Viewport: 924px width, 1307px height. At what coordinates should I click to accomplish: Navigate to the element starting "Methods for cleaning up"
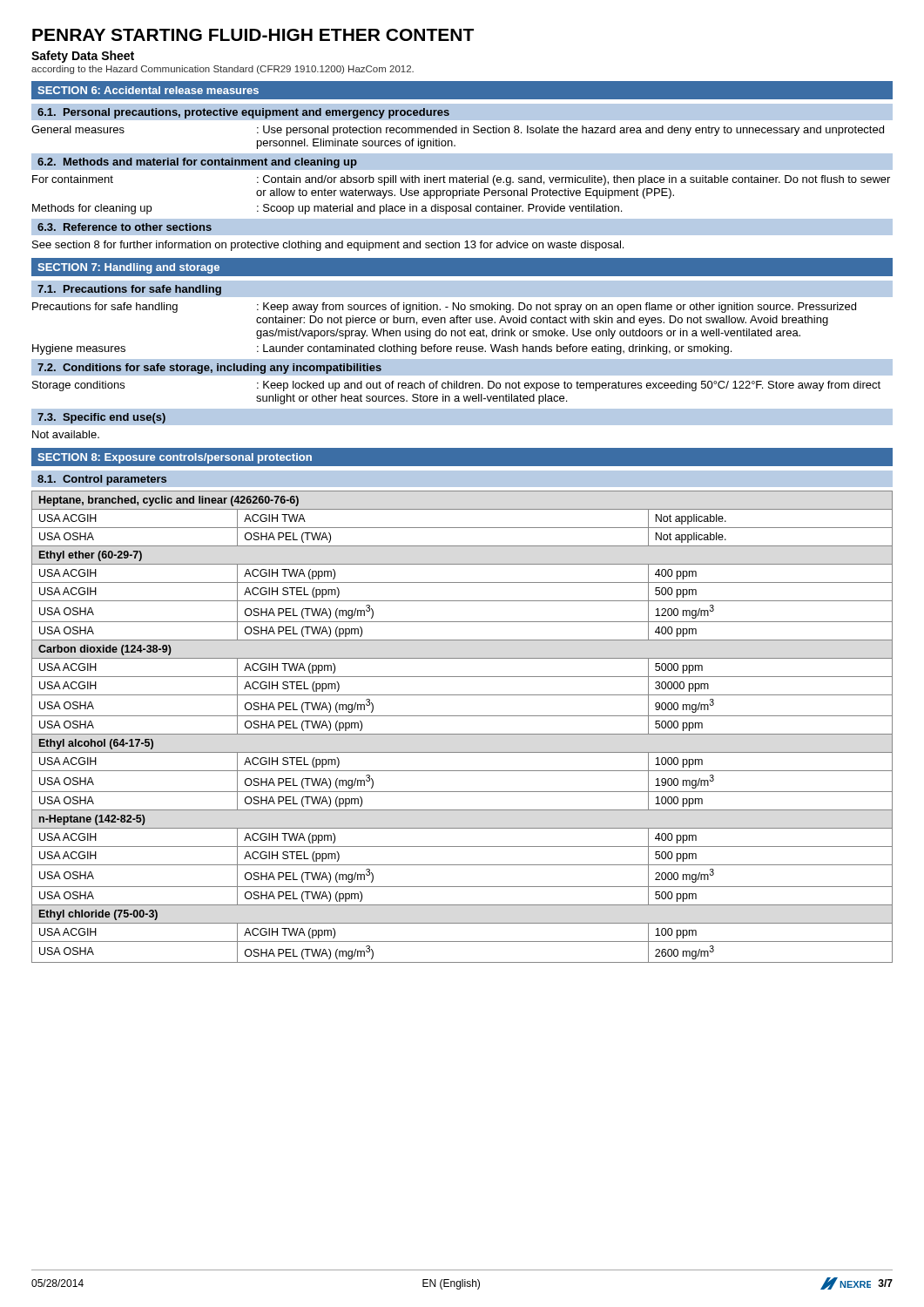click(x=462, y=208)
